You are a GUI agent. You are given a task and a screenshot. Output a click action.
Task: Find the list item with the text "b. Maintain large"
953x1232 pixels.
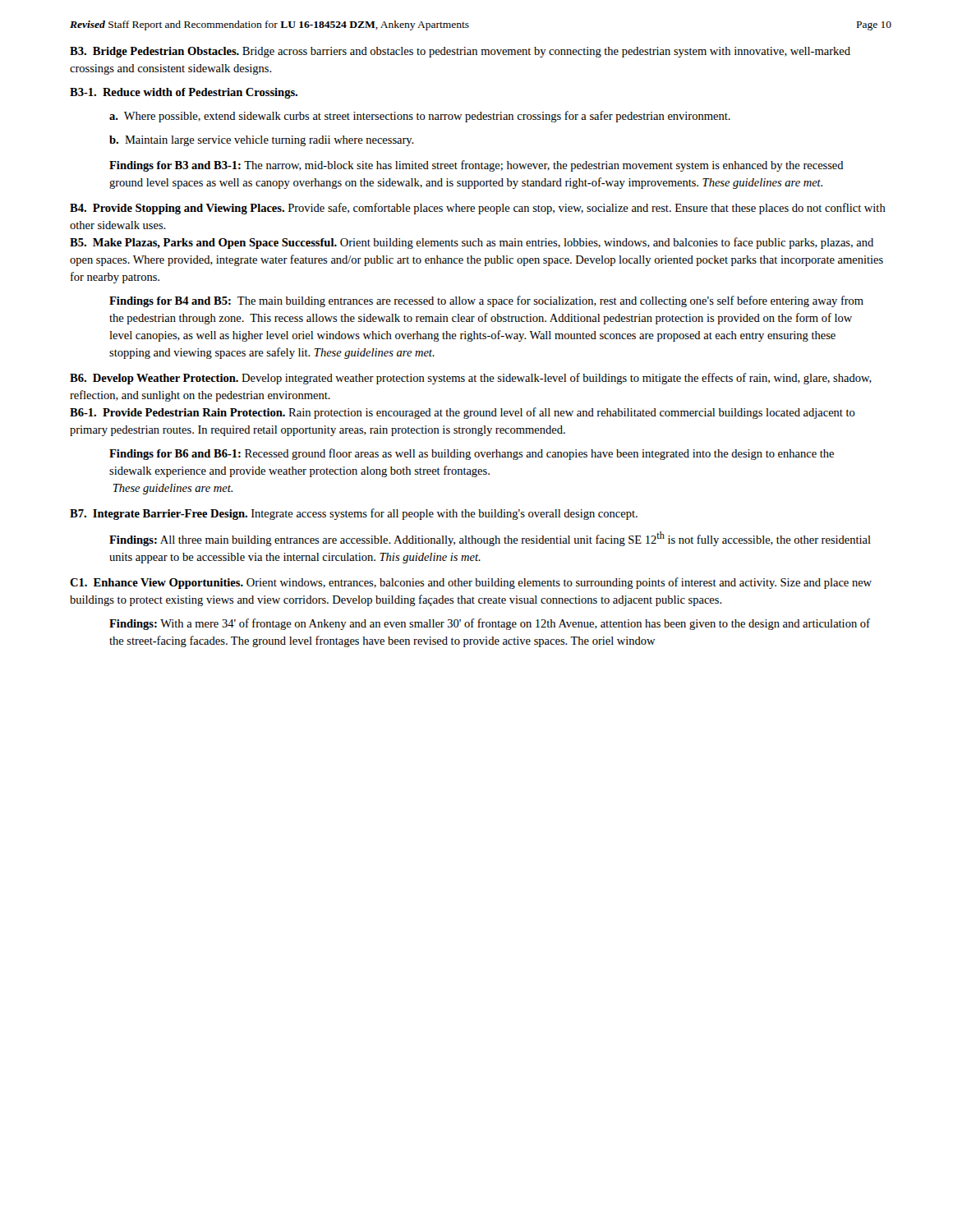262,141
